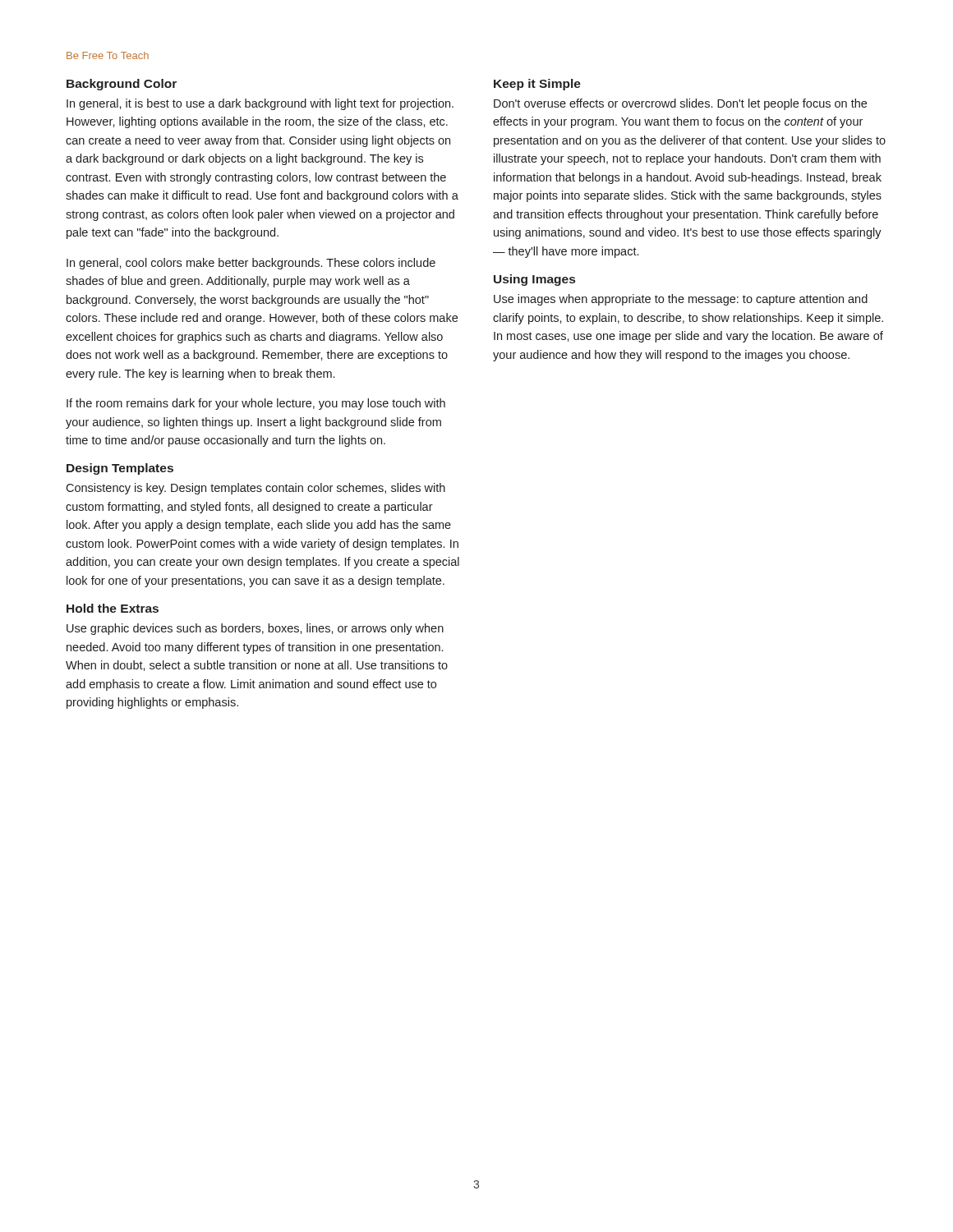Locate the text block with the text "Use graphic devices such as borders, boxes,"

[257, 665]
